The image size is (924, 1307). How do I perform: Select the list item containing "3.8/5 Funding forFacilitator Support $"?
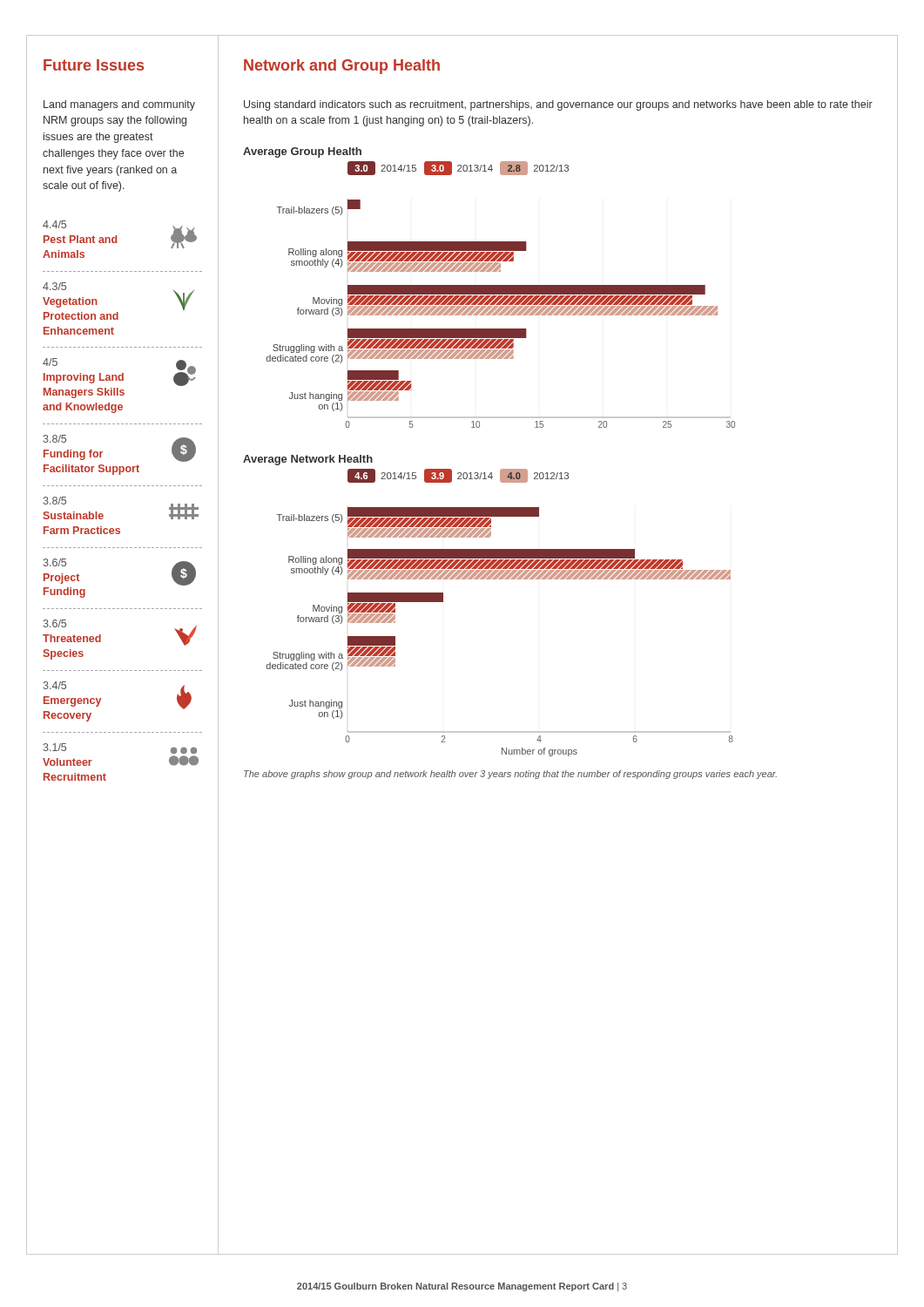[122, 455]
